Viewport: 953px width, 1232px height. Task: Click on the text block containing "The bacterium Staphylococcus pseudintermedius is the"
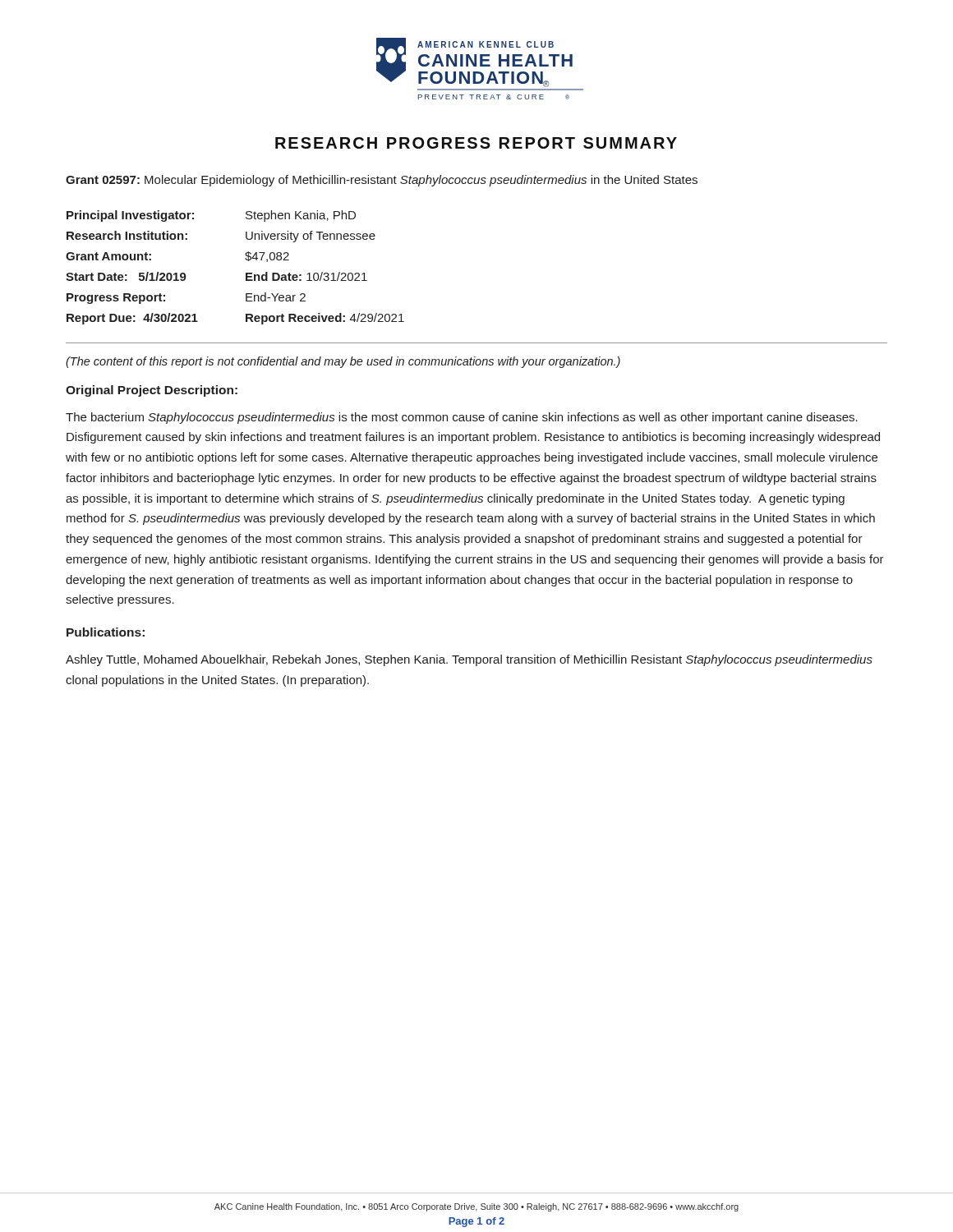point(475,508)
